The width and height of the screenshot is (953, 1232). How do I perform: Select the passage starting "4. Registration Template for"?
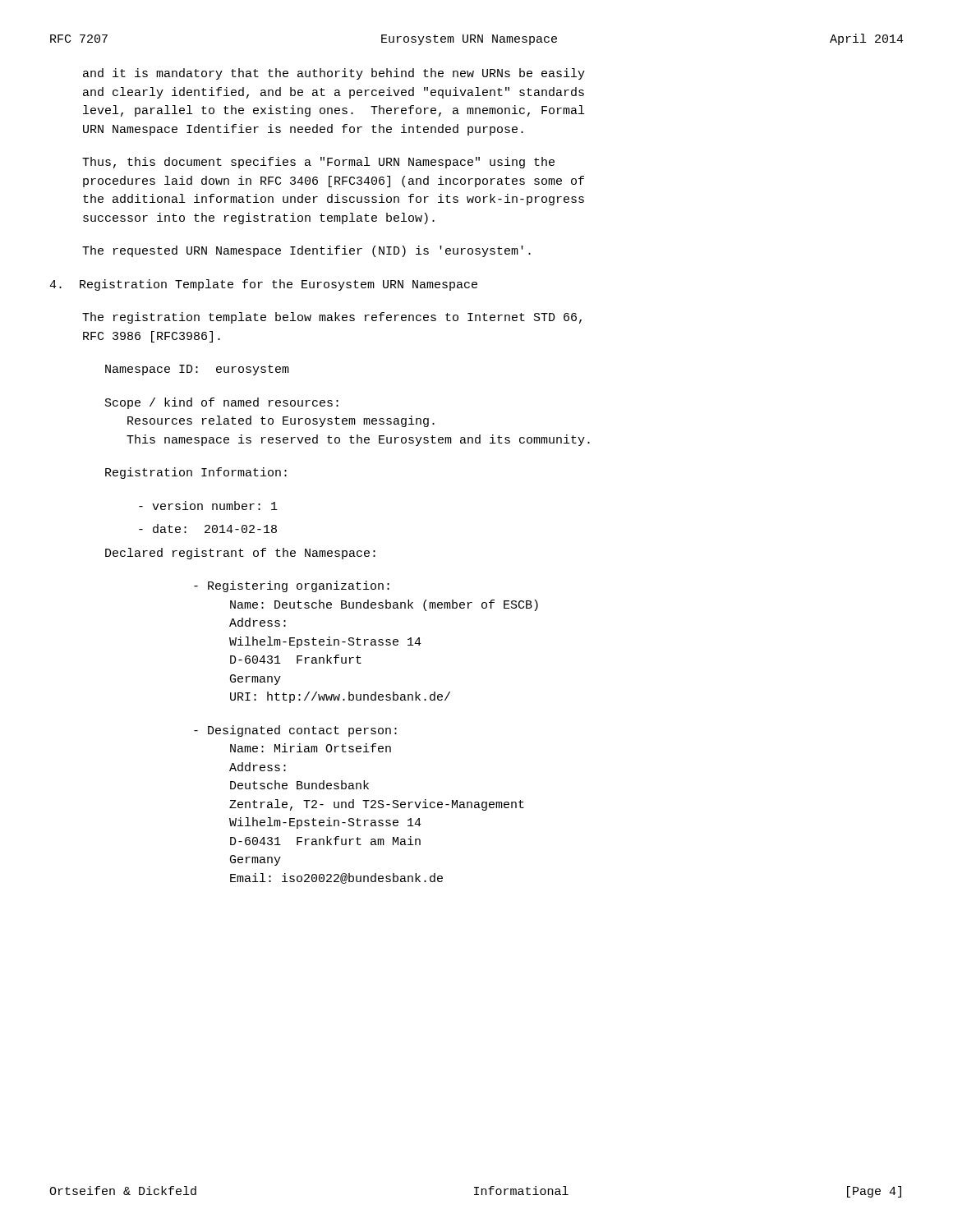pos(264,285)
